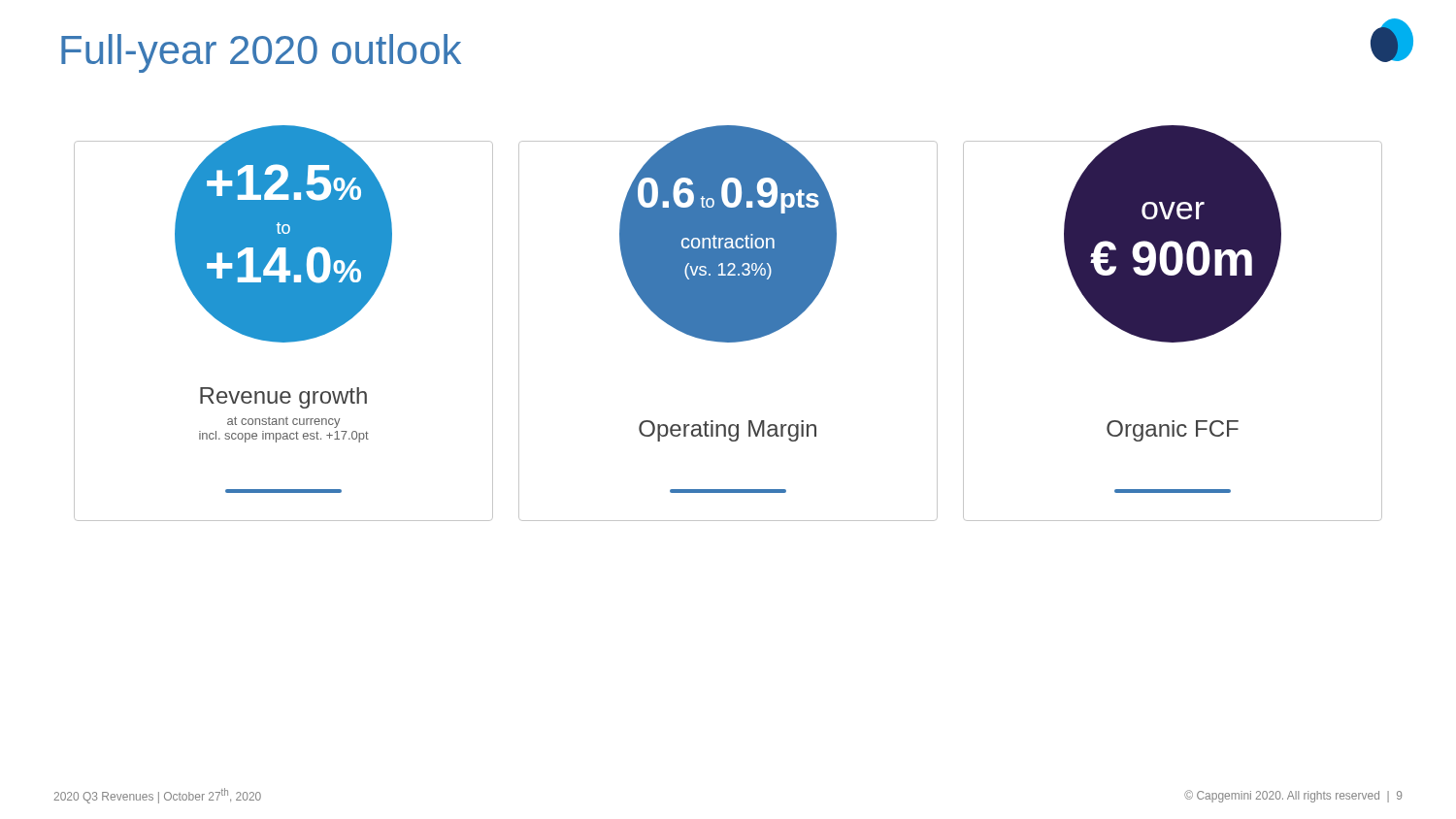Select the title with the text "Full-year 2020 outlook"
Viewport: 1456px width, 819px height.
point(260,50)
